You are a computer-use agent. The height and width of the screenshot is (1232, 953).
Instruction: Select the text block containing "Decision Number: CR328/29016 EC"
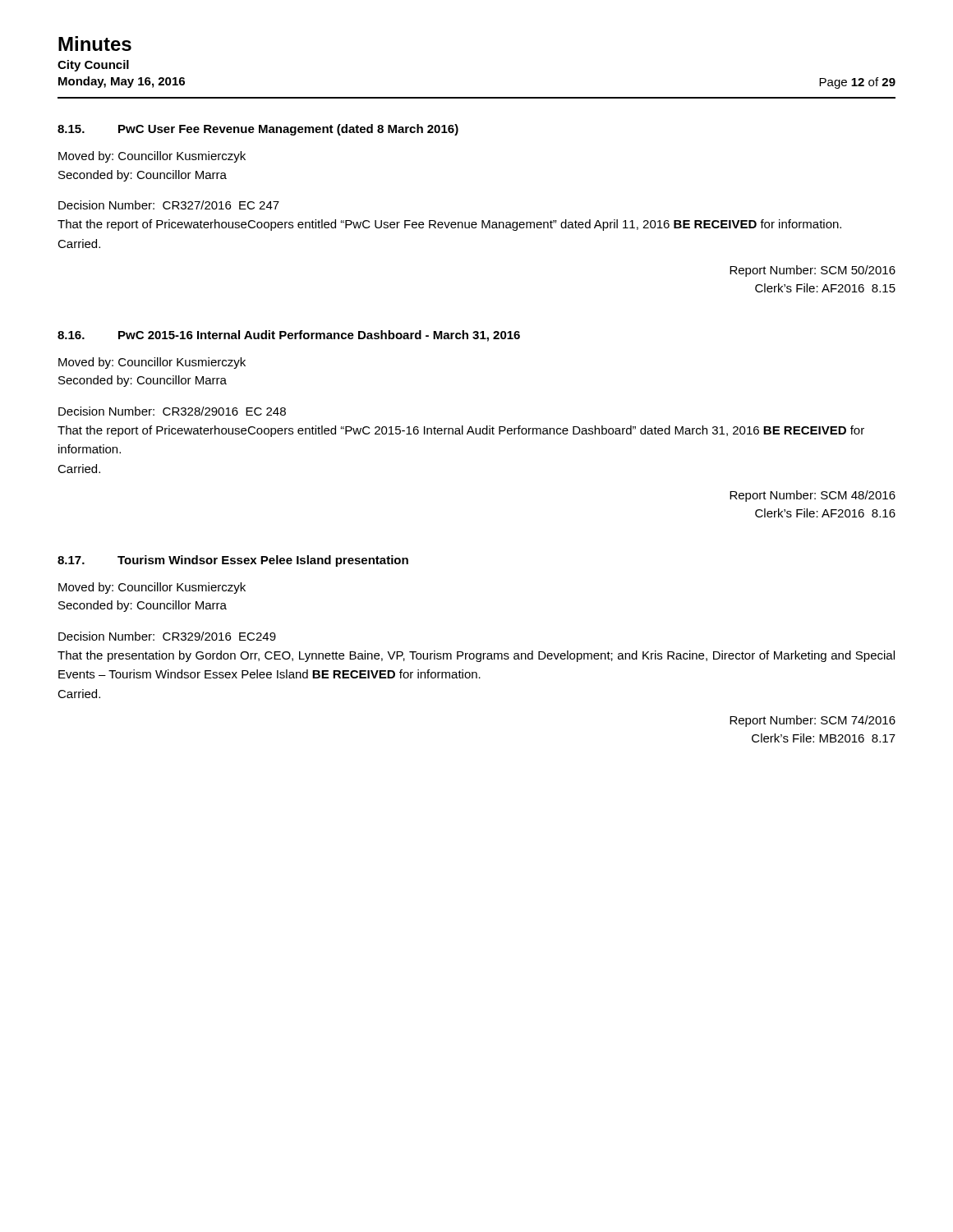(x=476, y=440)
